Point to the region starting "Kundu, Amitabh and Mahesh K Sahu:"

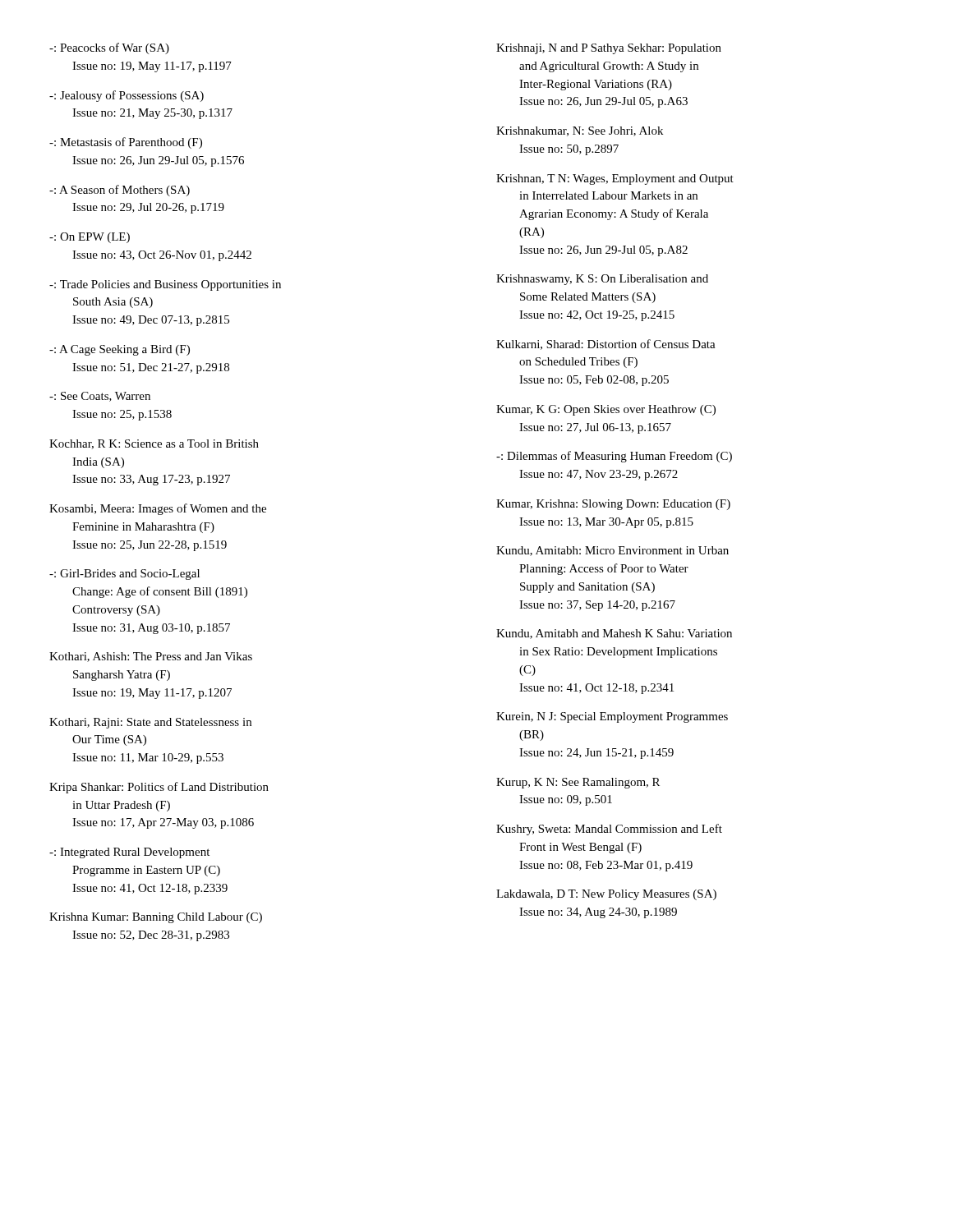coord(700,661)
